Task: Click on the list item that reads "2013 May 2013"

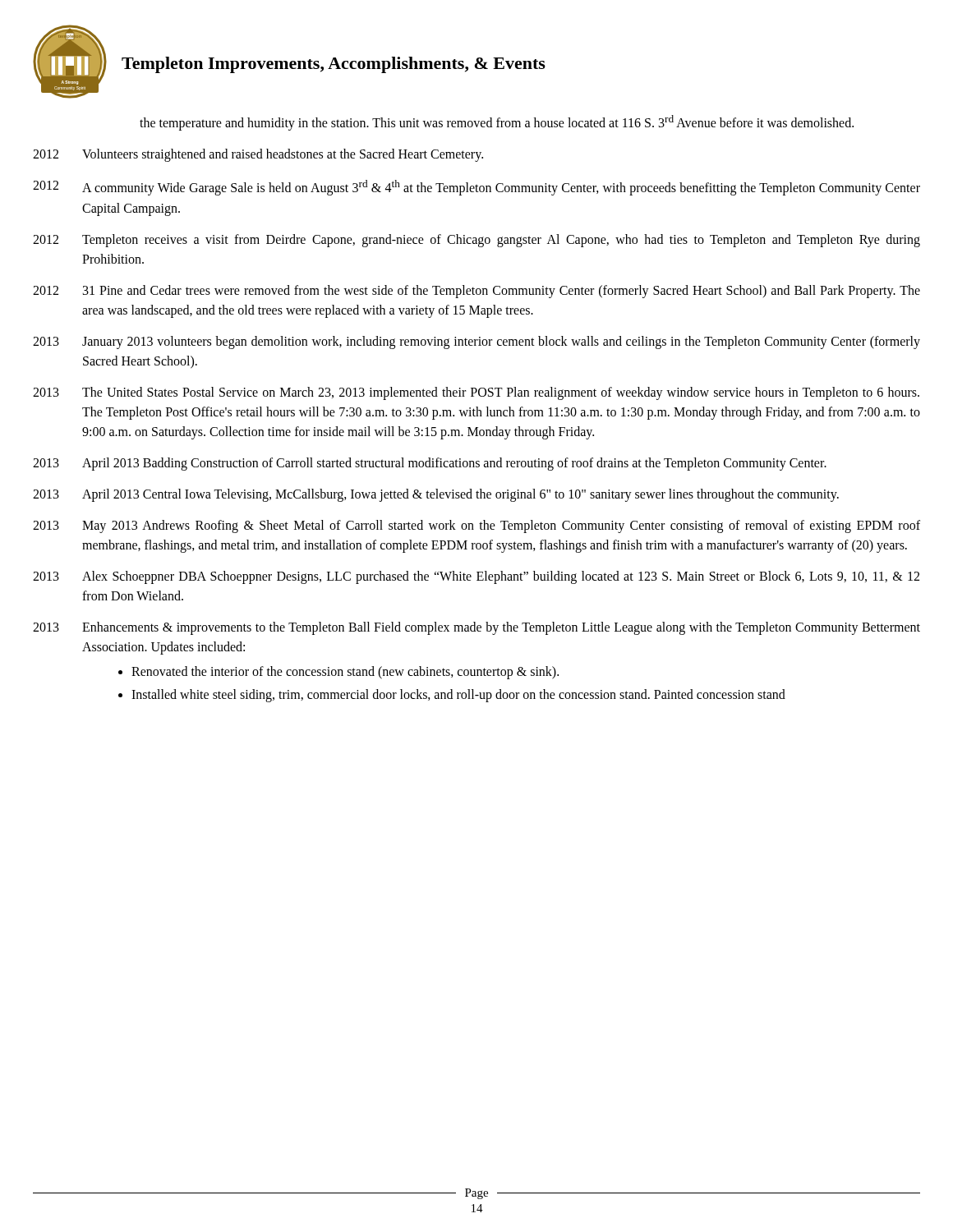Action: point(476,535)
